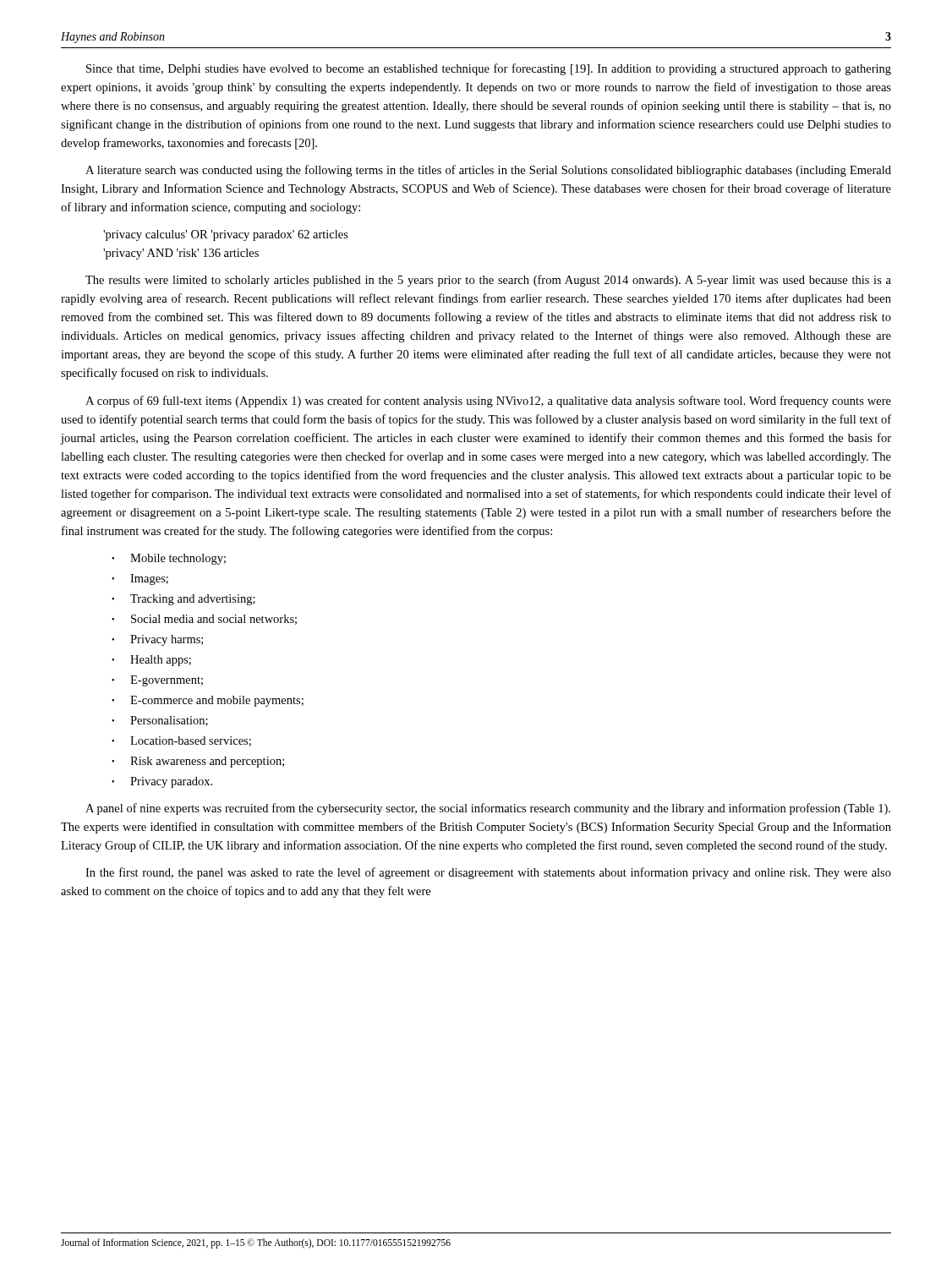Locate the list item that says "• Privacy harms;"
This screenshot has height=1268, width=952.
tap(158, 639)
